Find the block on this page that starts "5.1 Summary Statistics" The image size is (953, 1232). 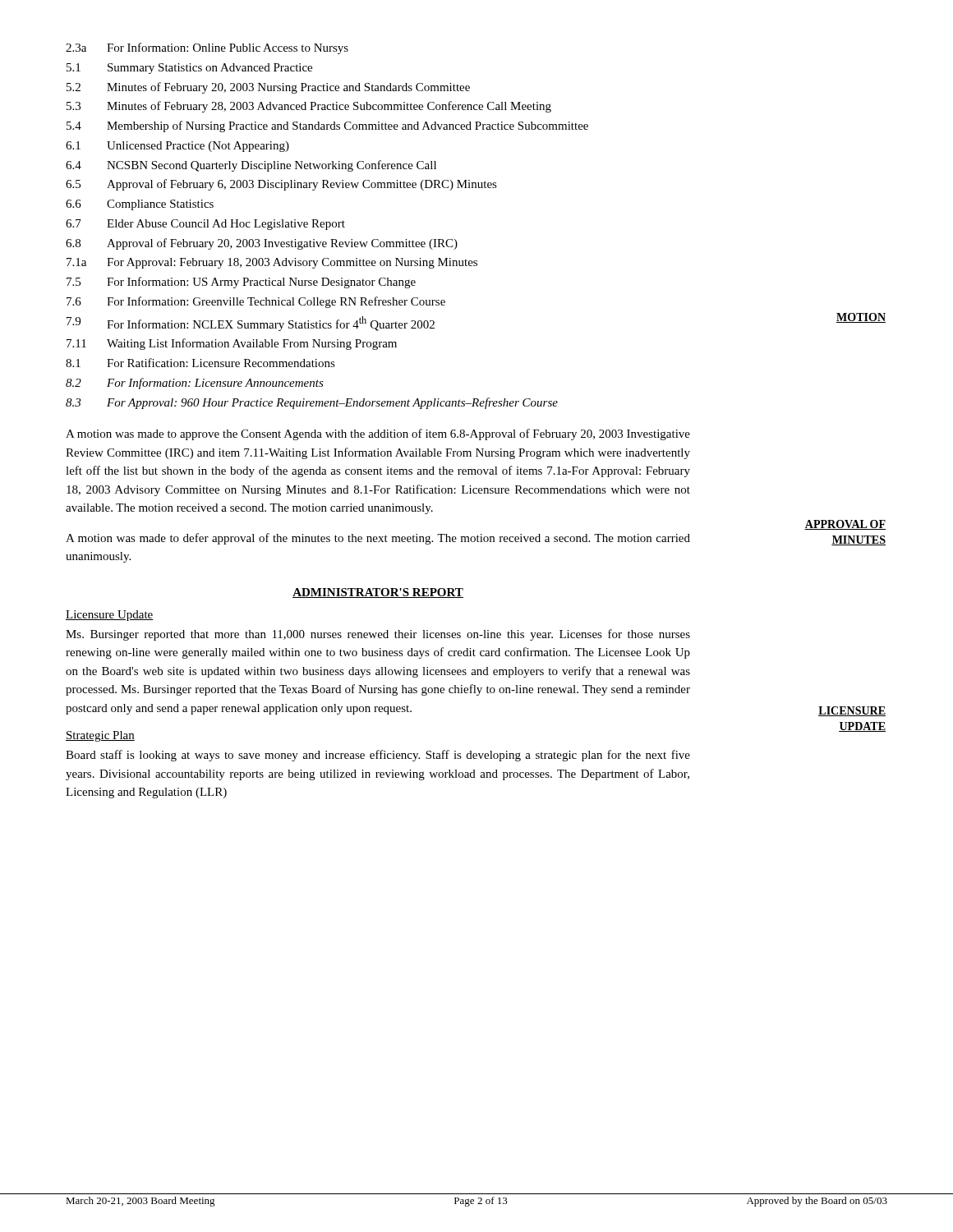pos(189,69)
